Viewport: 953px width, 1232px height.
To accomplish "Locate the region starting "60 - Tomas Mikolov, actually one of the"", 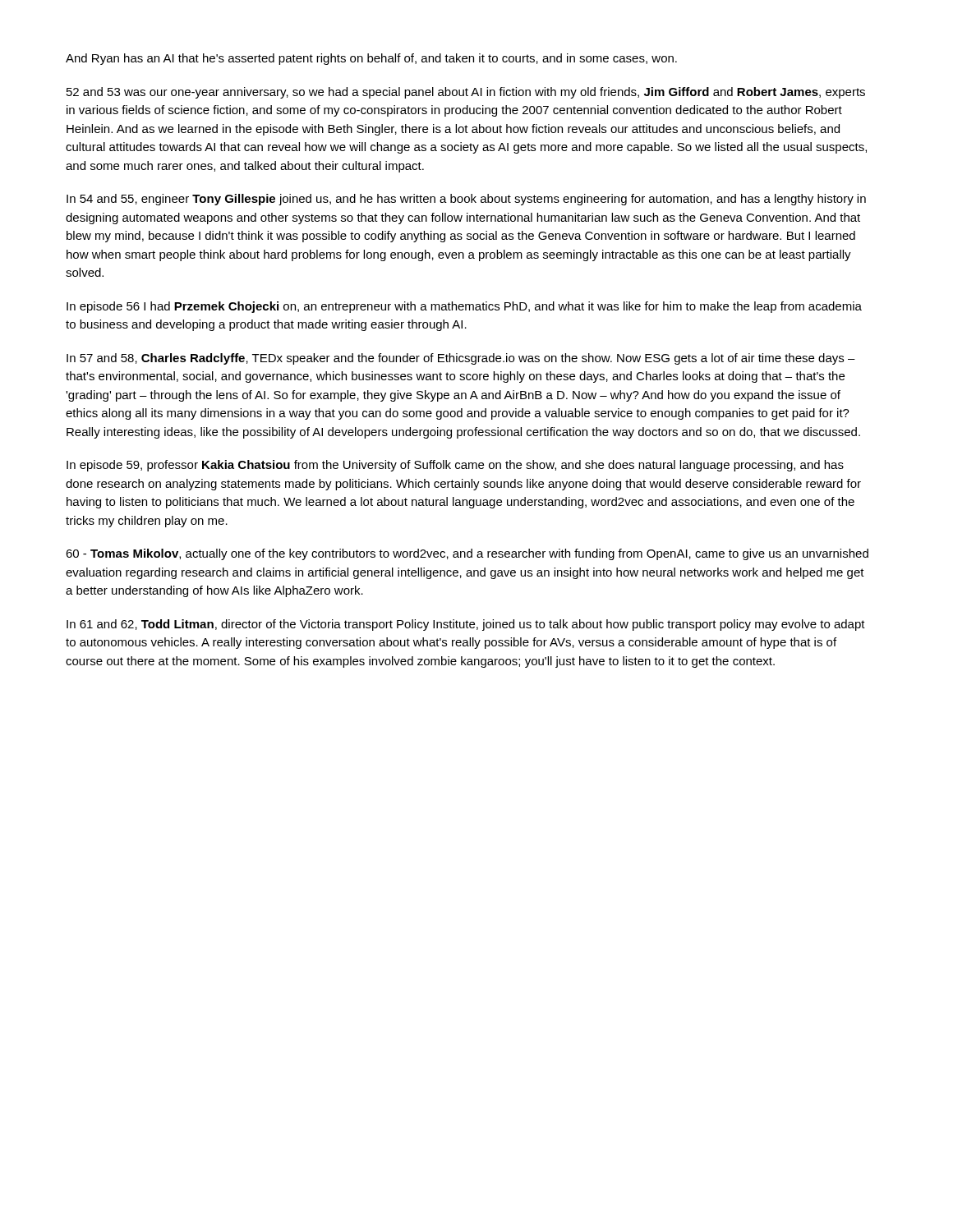I will [467, 572].
